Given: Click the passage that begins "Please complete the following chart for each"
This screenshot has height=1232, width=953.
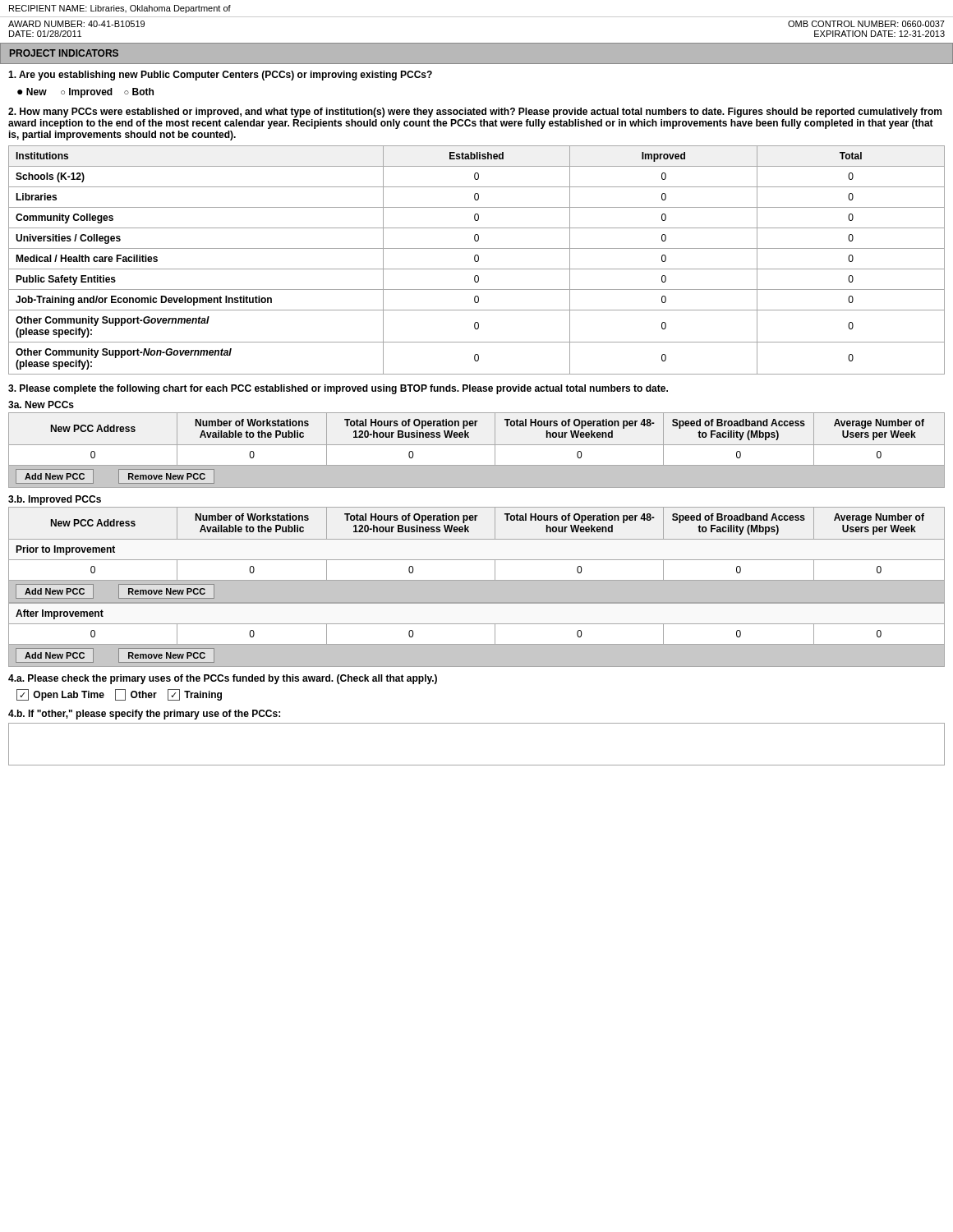Looking at the screenshot, I should click(338, 389).
